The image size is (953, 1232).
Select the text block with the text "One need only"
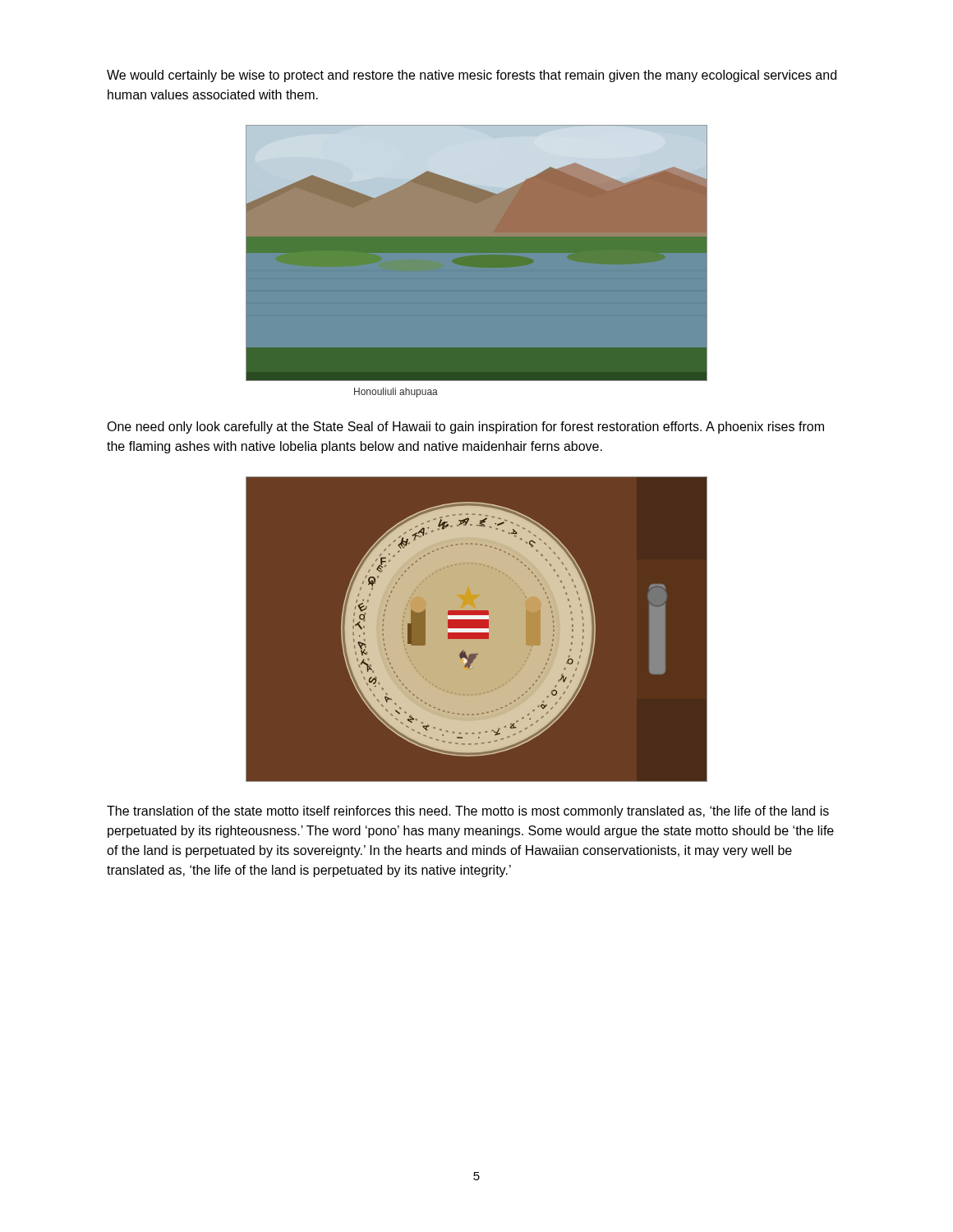coord(466,437)
